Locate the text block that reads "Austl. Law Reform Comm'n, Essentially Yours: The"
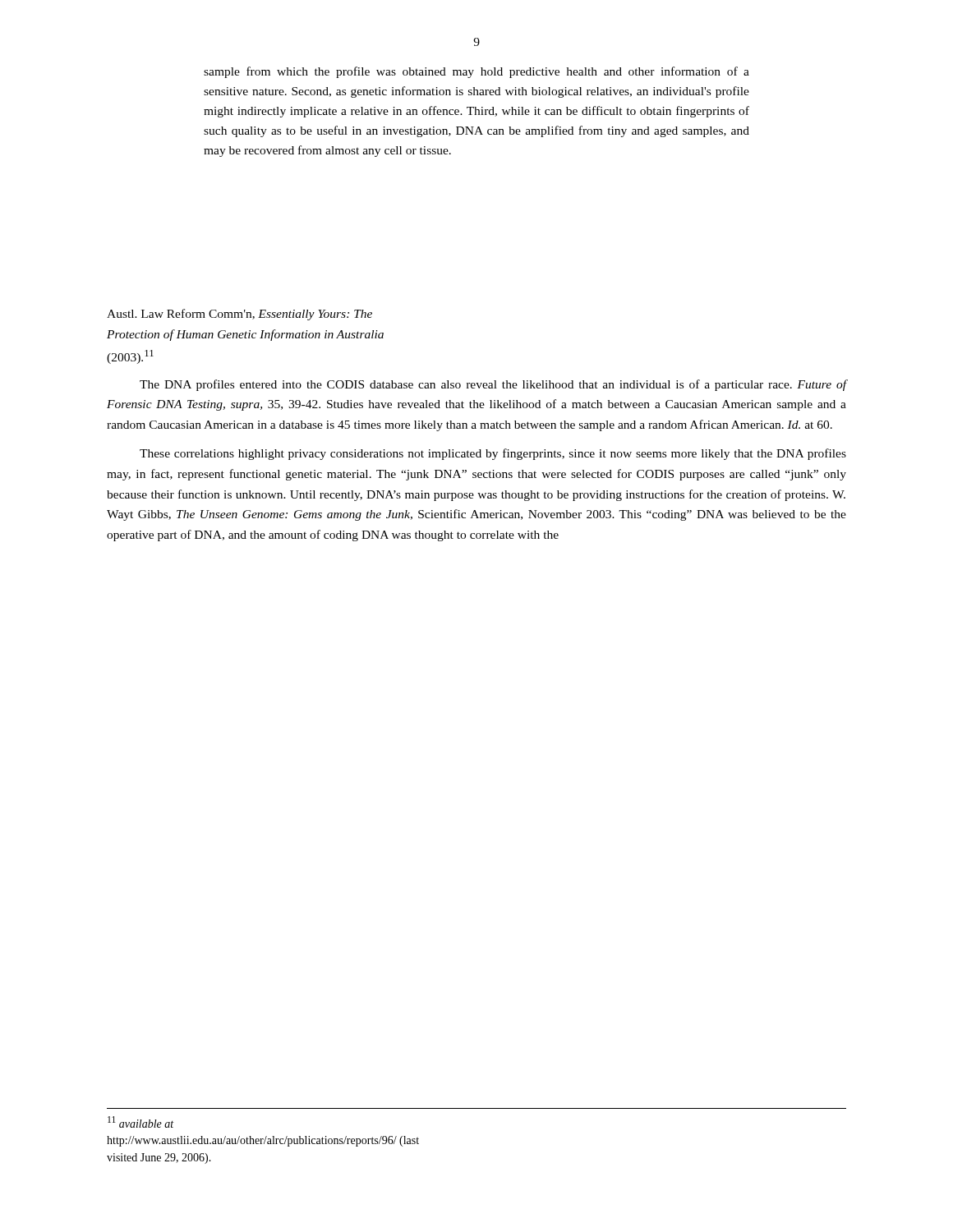Viewport: 953px width, 1232px height. tap(476, 425)
